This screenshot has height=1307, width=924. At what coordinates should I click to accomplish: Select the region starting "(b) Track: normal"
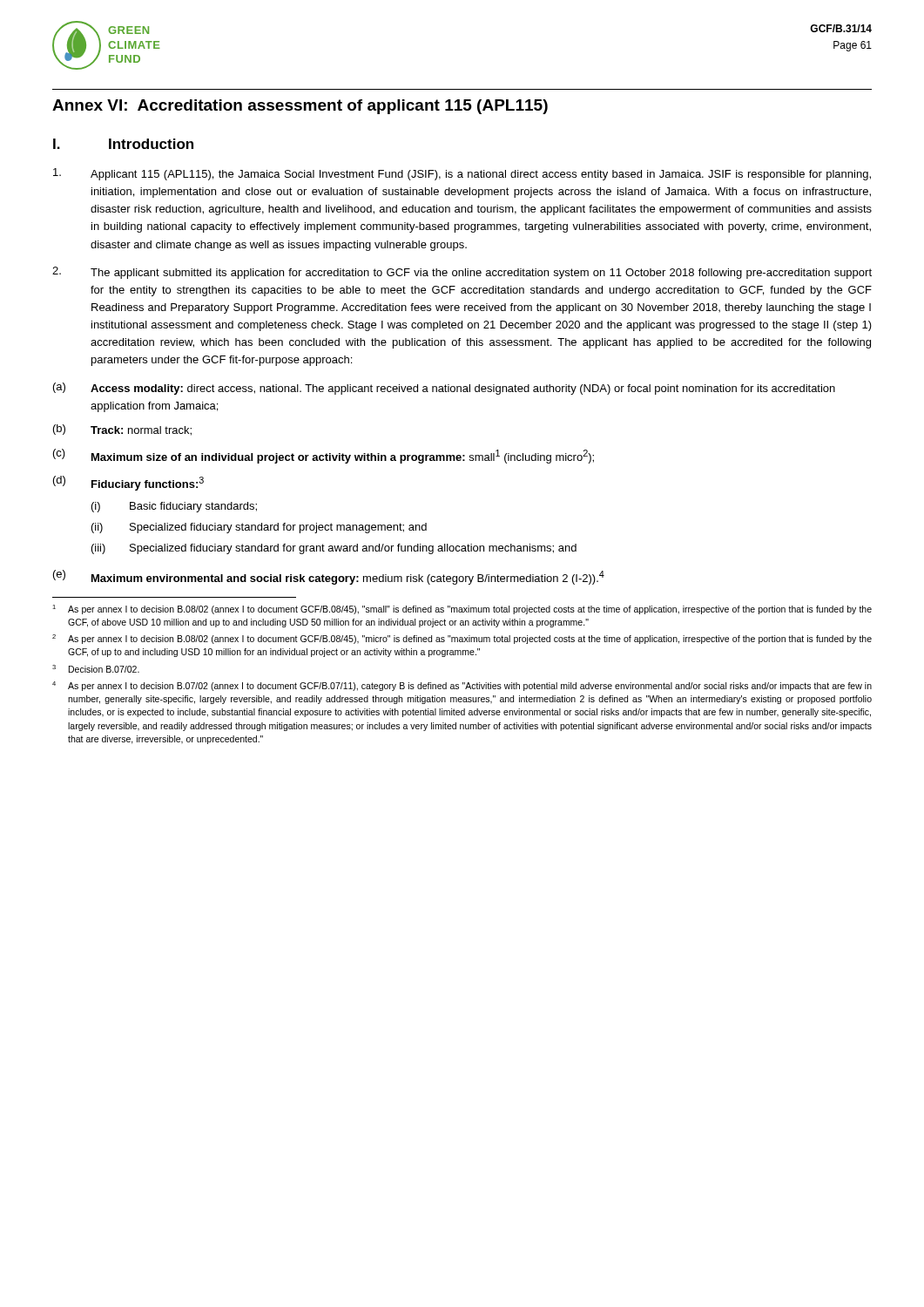tap(122, 430)
